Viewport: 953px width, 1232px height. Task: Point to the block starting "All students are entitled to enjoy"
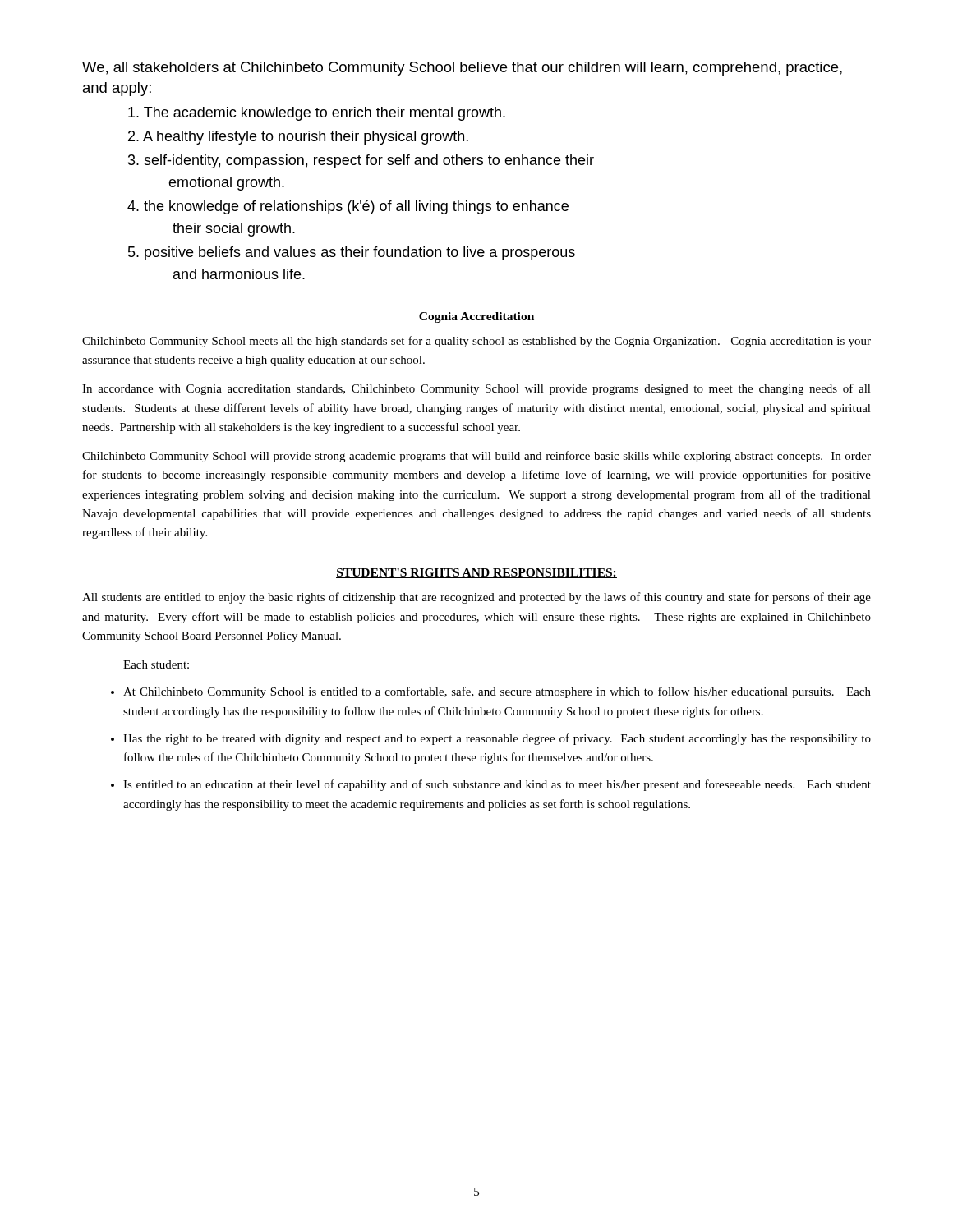pyautogui.click(x=476, y=617)
